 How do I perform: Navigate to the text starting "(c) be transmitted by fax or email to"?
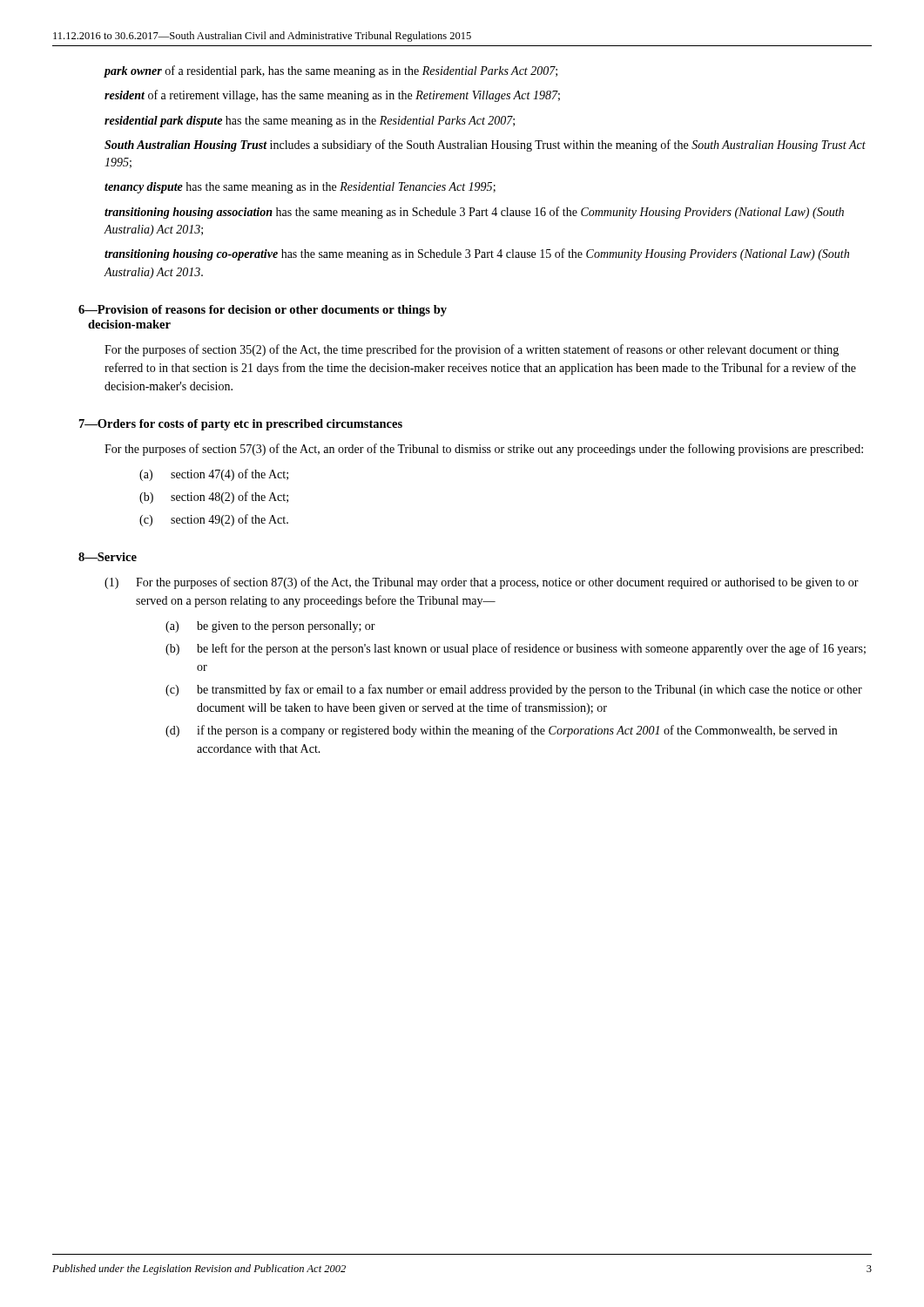tap(519, 699)
